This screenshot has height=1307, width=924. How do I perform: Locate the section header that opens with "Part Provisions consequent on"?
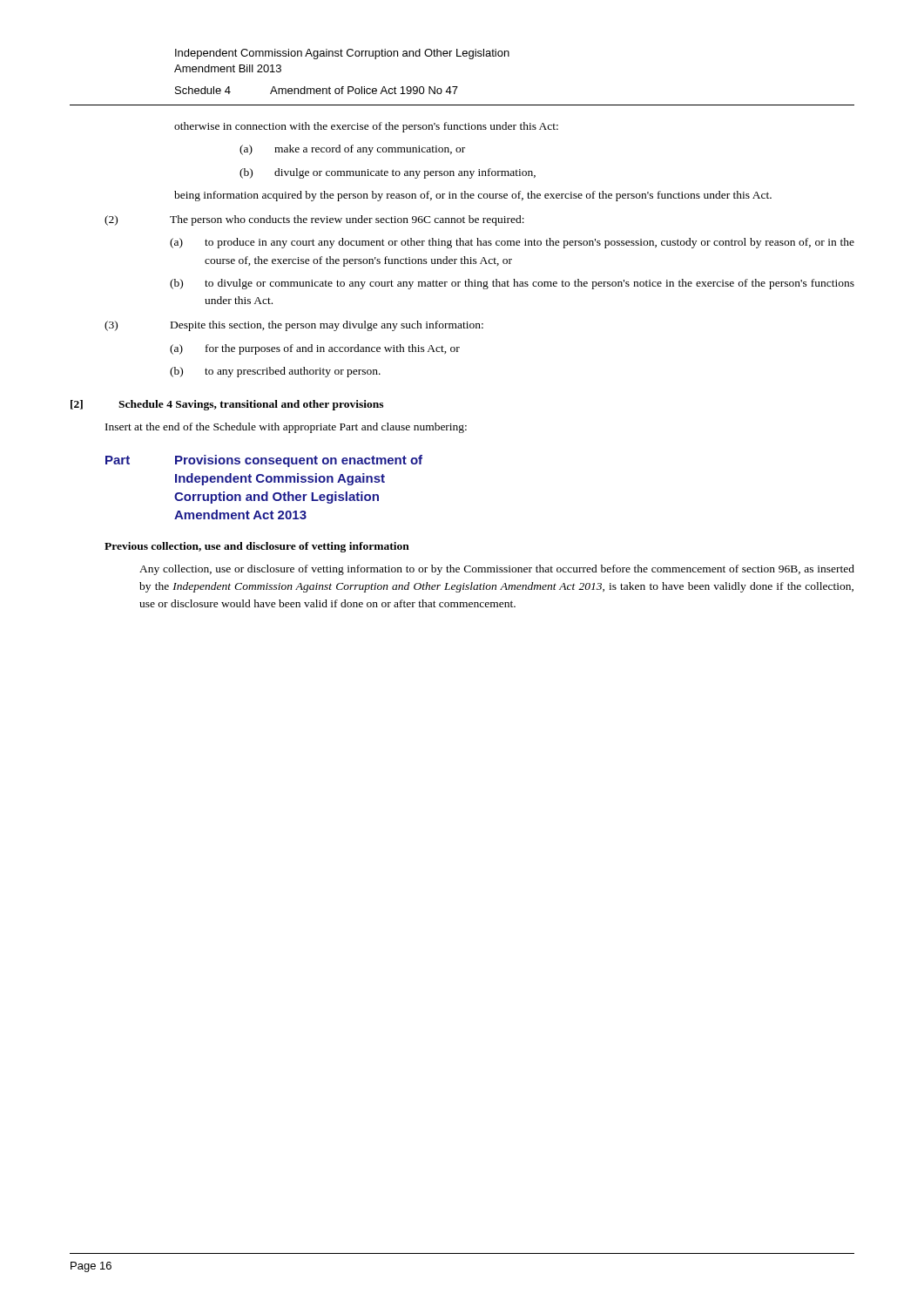263,487
